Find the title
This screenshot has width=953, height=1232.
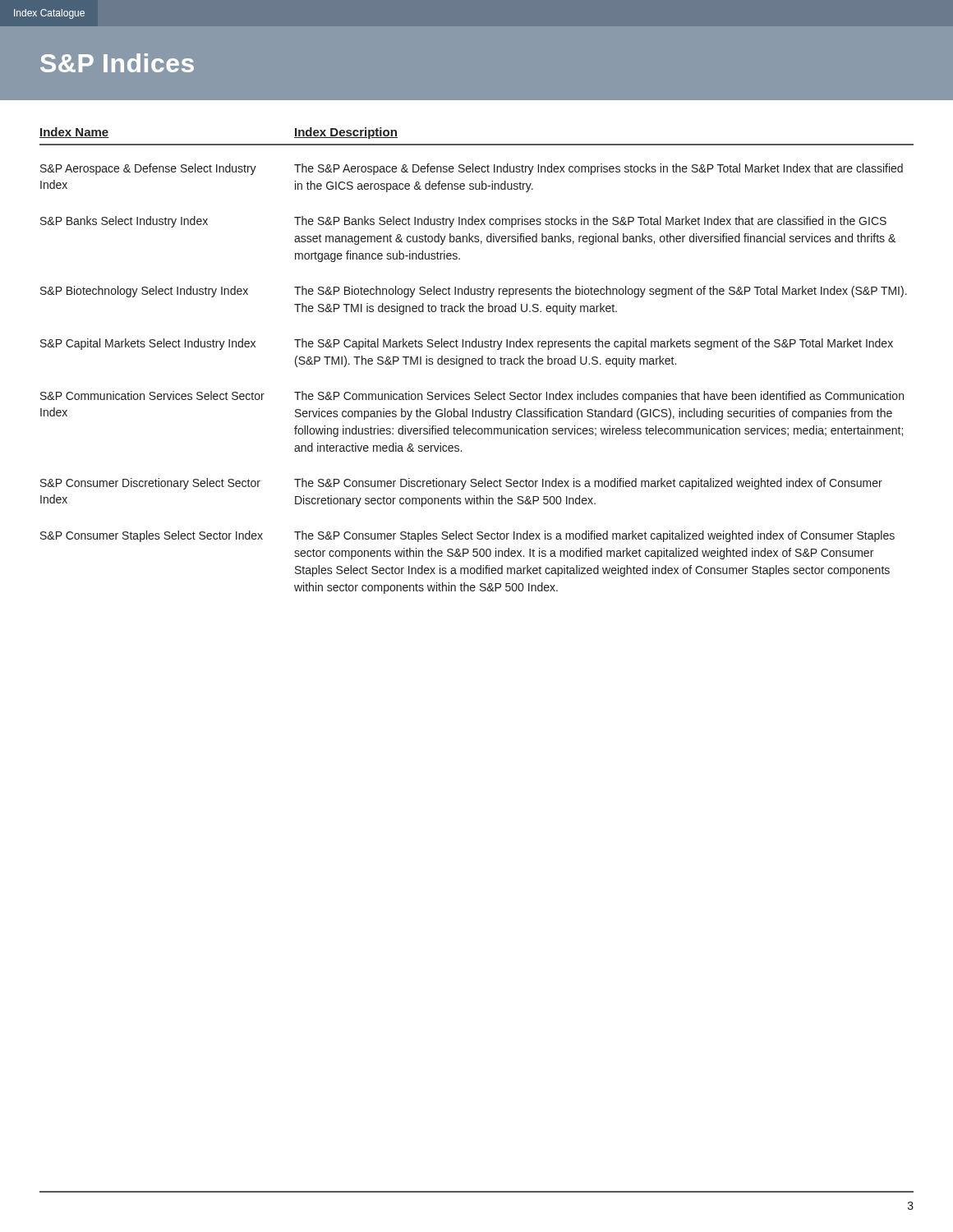pyautogui.click(x=117, y=63)
